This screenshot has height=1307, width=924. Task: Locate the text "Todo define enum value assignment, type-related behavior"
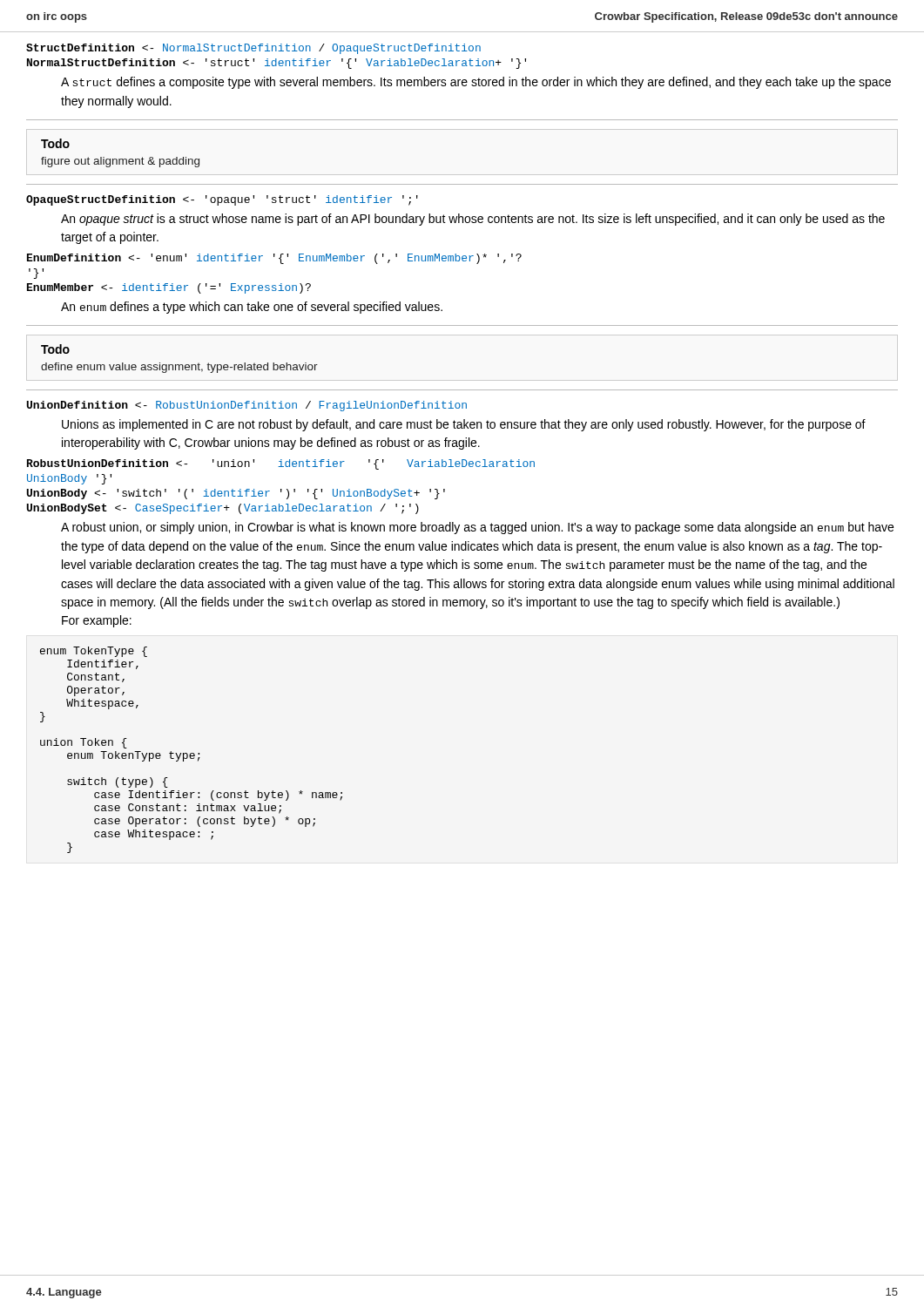[x=55, y=349]
